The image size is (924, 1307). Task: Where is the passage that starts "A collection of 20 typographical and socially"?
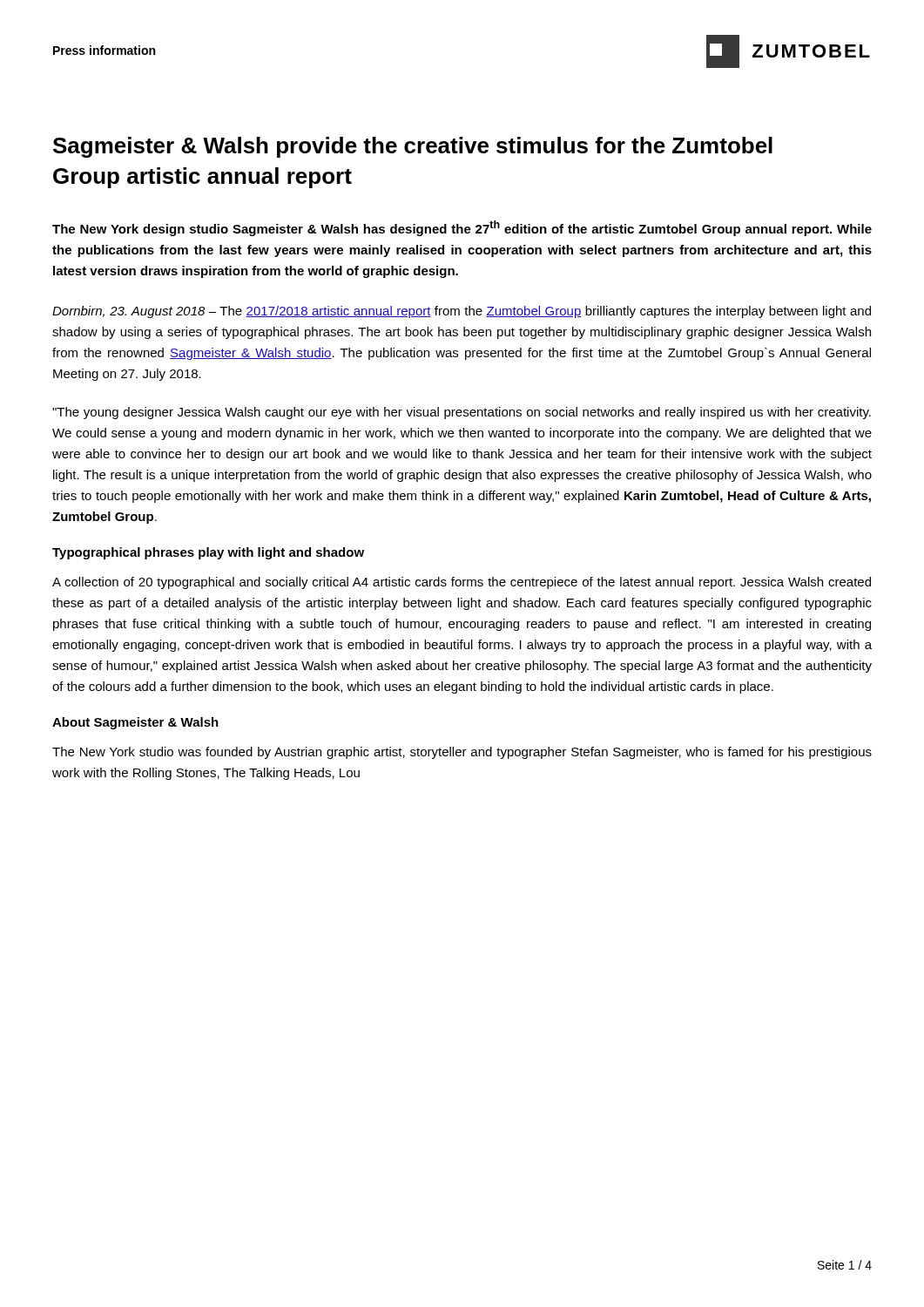click(462, 634)
